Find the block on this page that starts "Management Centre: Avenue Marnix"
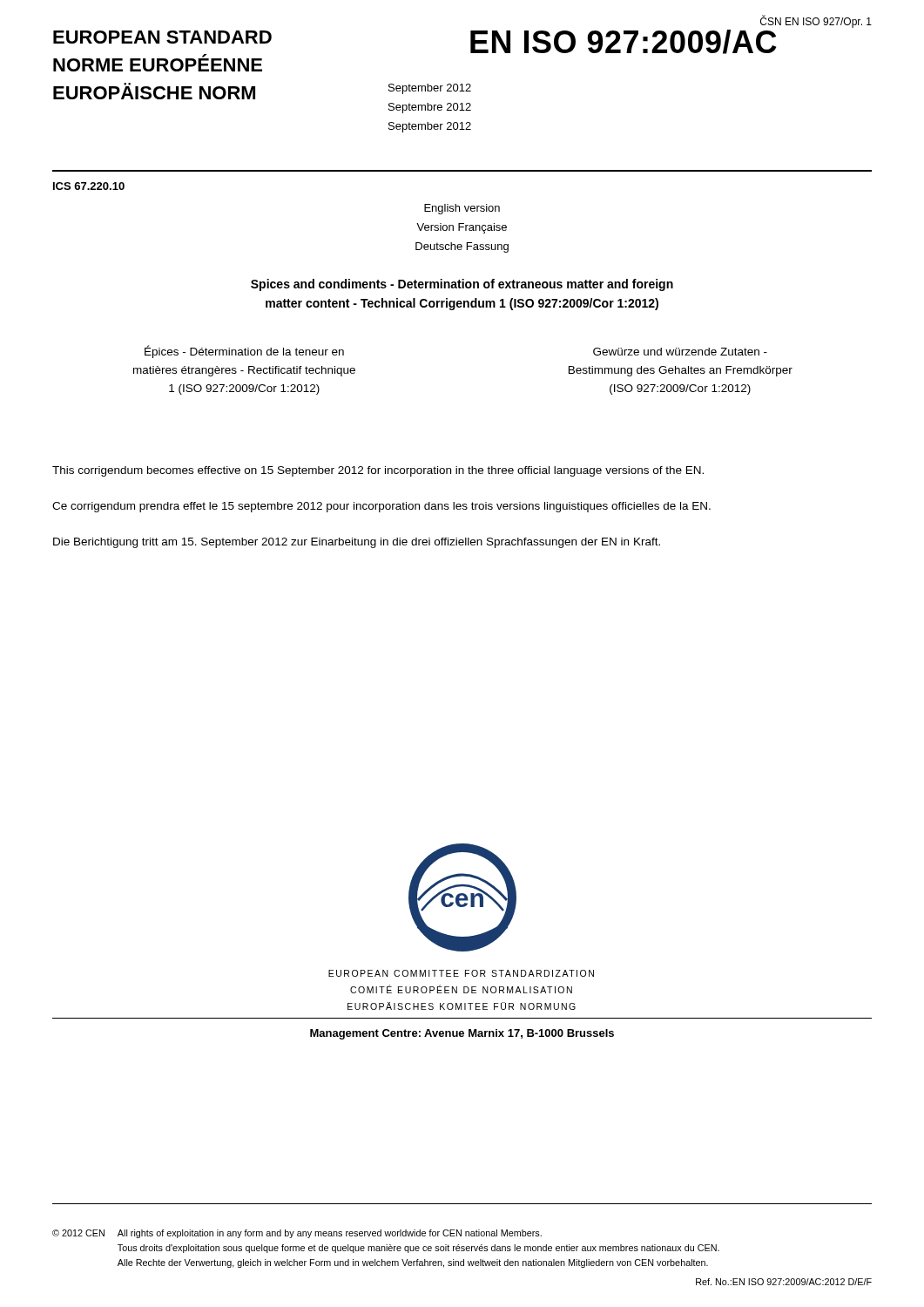Screen dimensions: 1307x924 click(462, 1033)
